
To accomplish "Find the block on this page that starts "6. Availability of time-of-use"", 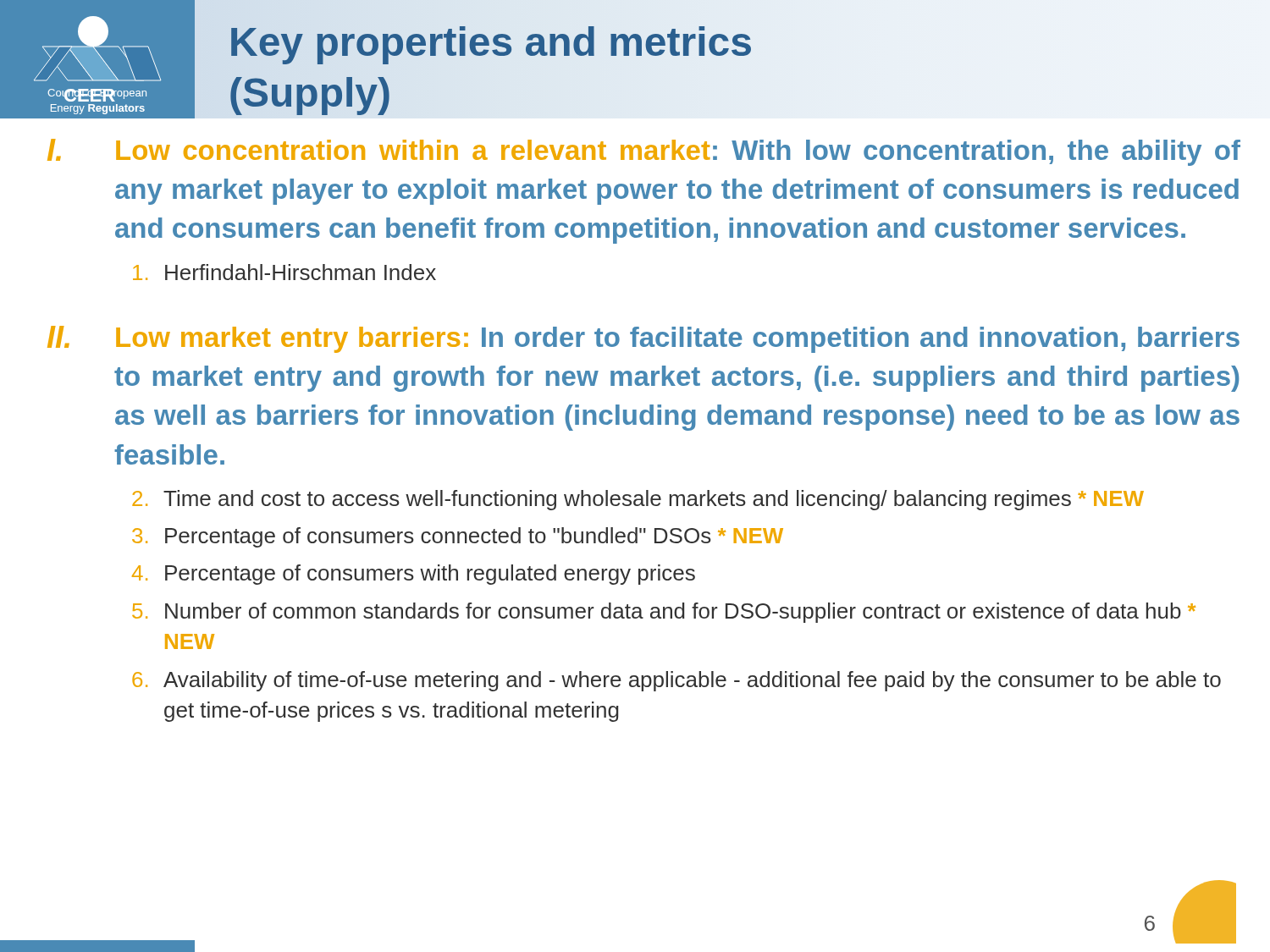I will 686,695.
